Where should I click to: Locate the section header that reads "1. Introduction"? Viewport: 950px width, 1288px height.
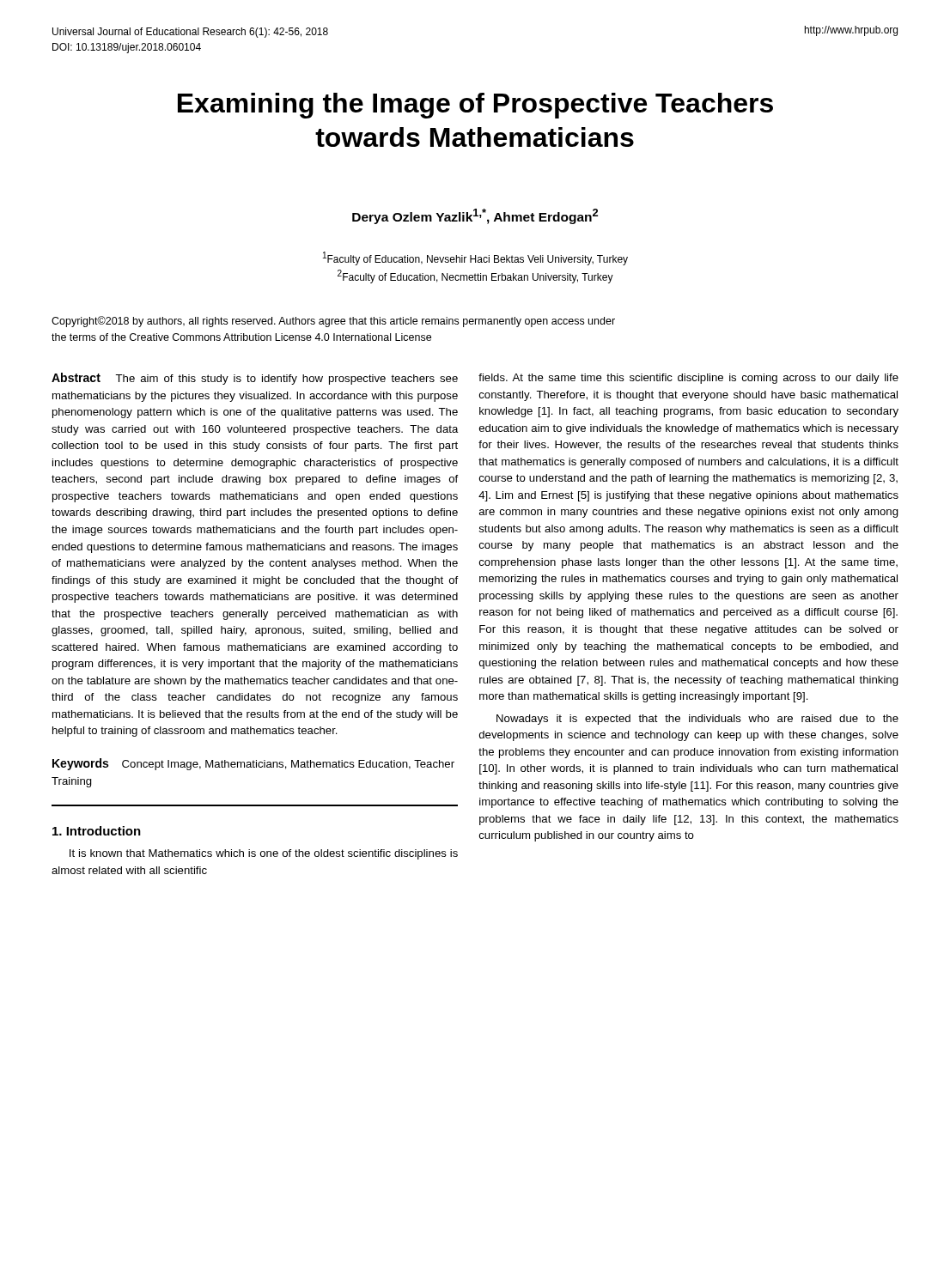coord(96,831)
